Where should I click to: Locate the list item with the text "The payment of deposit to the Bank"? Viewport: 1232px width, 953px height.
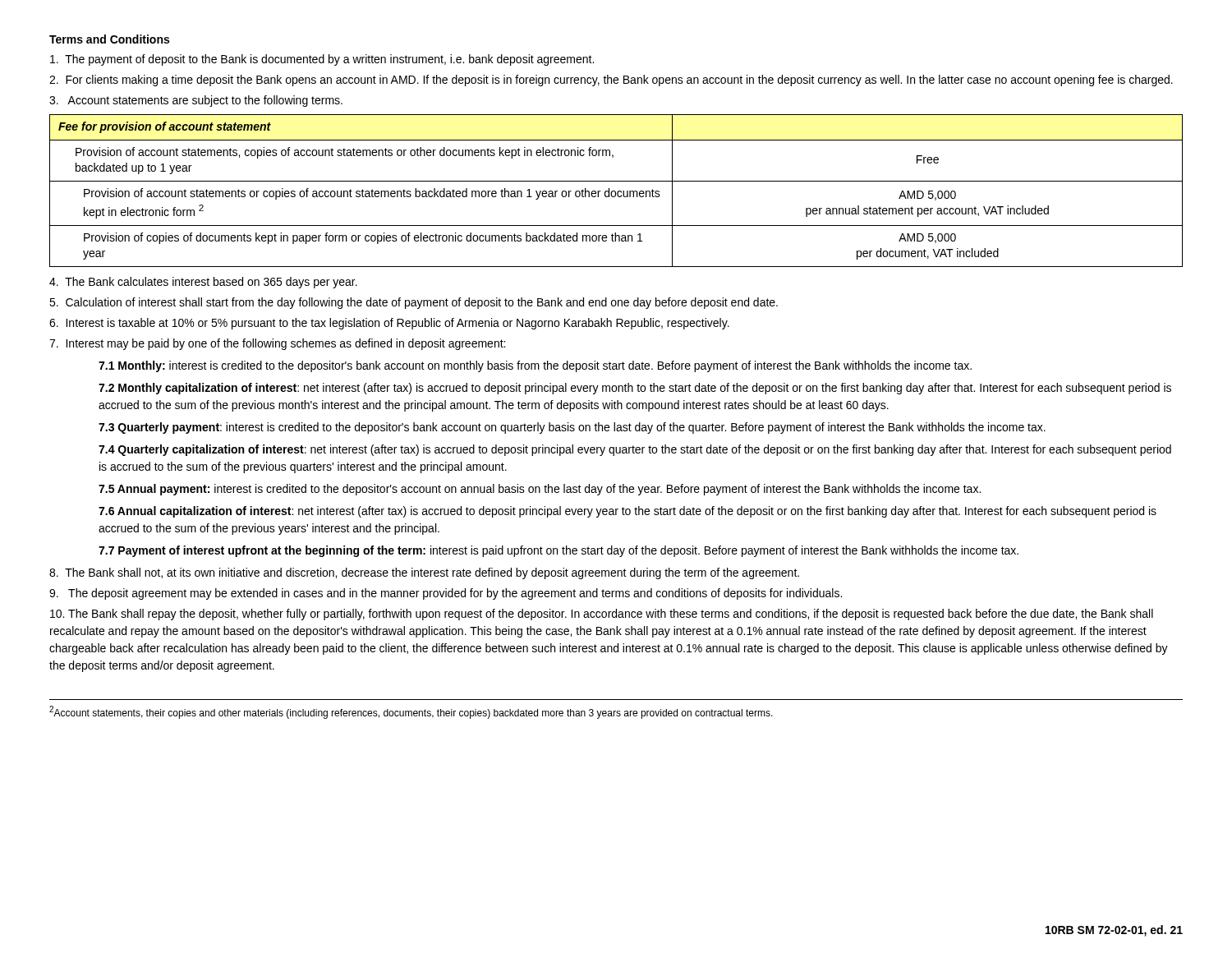coord(322,59)
